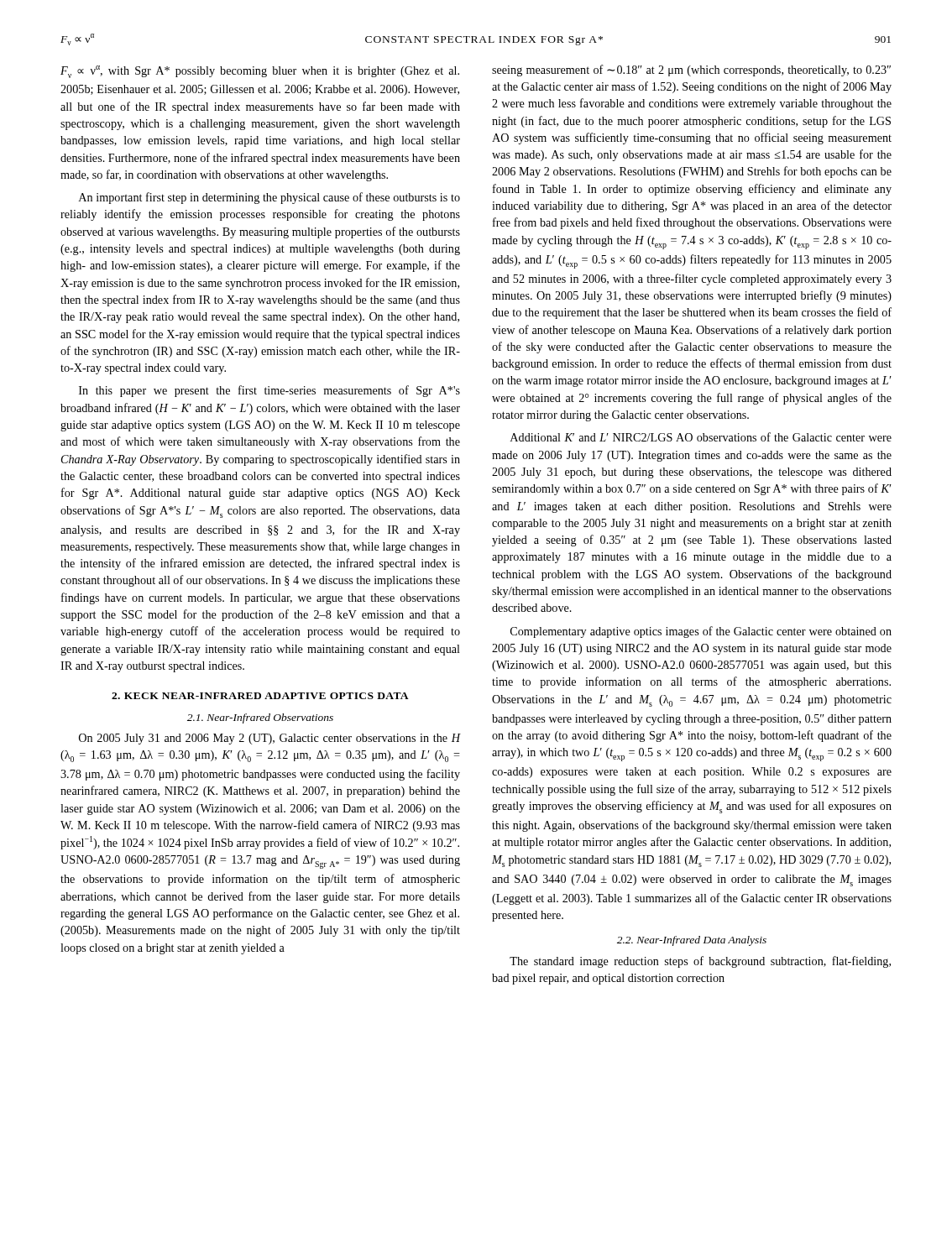
Task: Navigate to the element starting "Fν ∝ να, with Sgr A* possibly"
Action: coord(260,122)
